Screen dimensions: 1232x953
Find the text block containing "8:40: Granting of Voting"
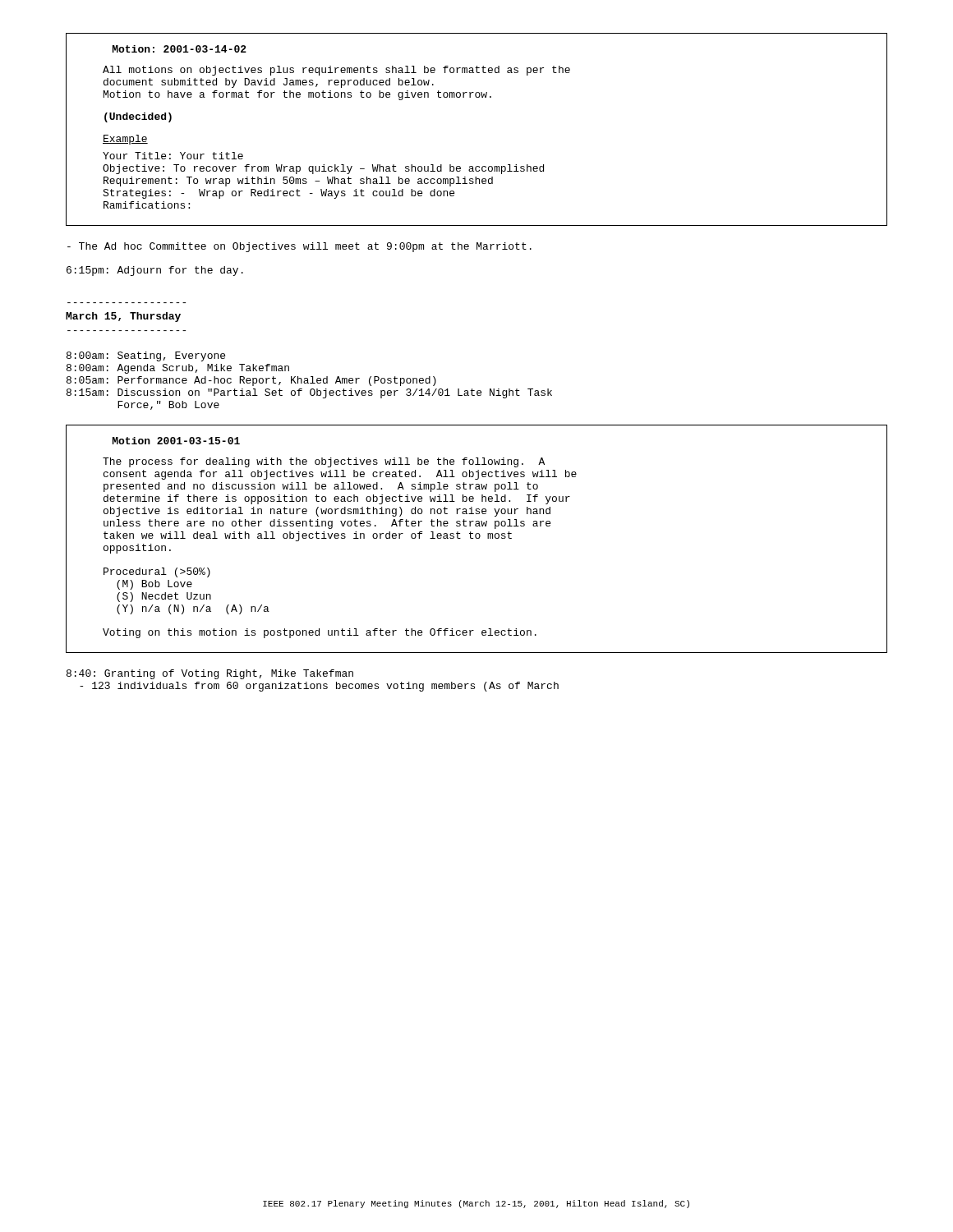click(x=312, y=680)
